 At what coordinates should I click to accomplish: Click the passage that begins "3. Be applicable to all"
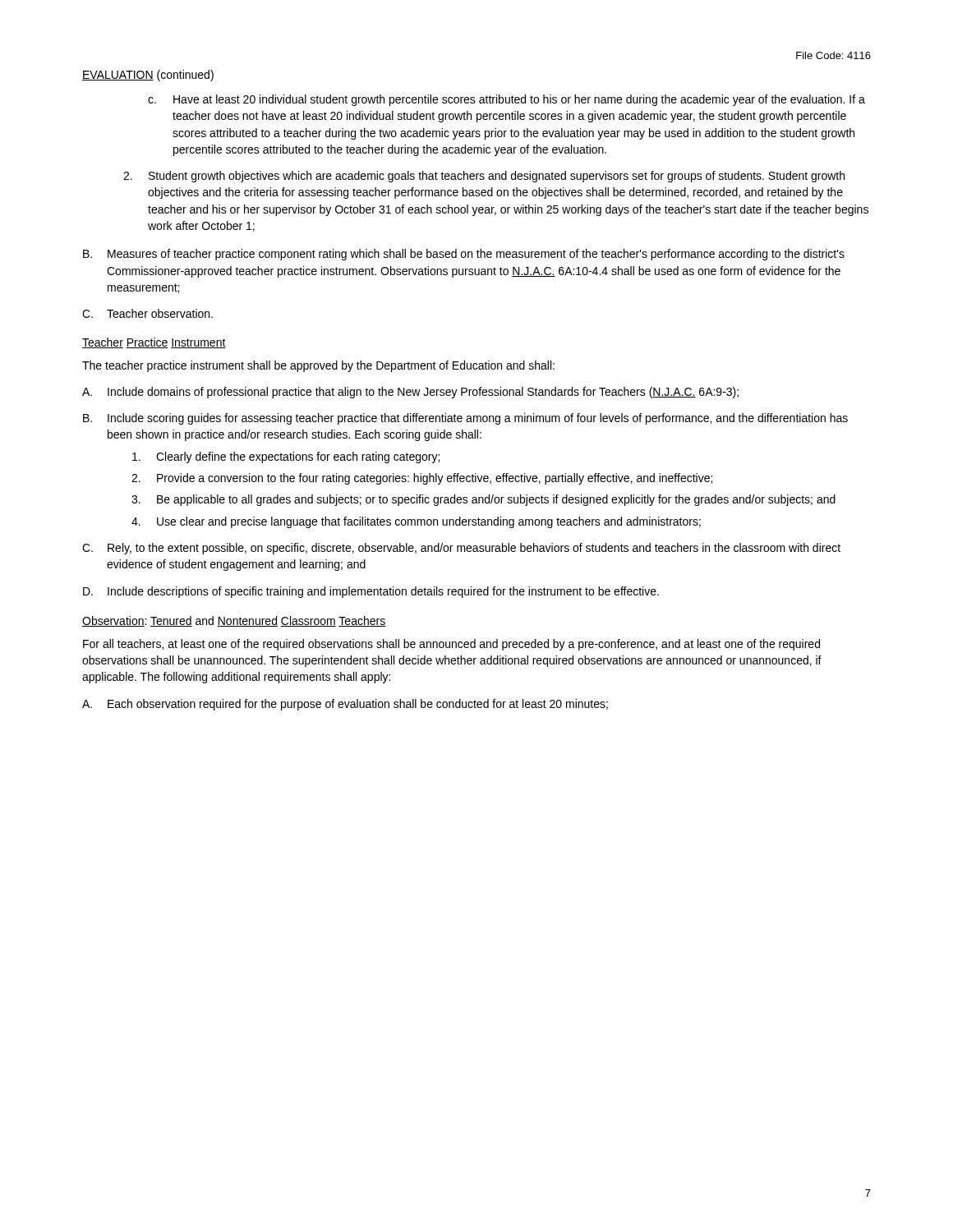click(484, 500)
